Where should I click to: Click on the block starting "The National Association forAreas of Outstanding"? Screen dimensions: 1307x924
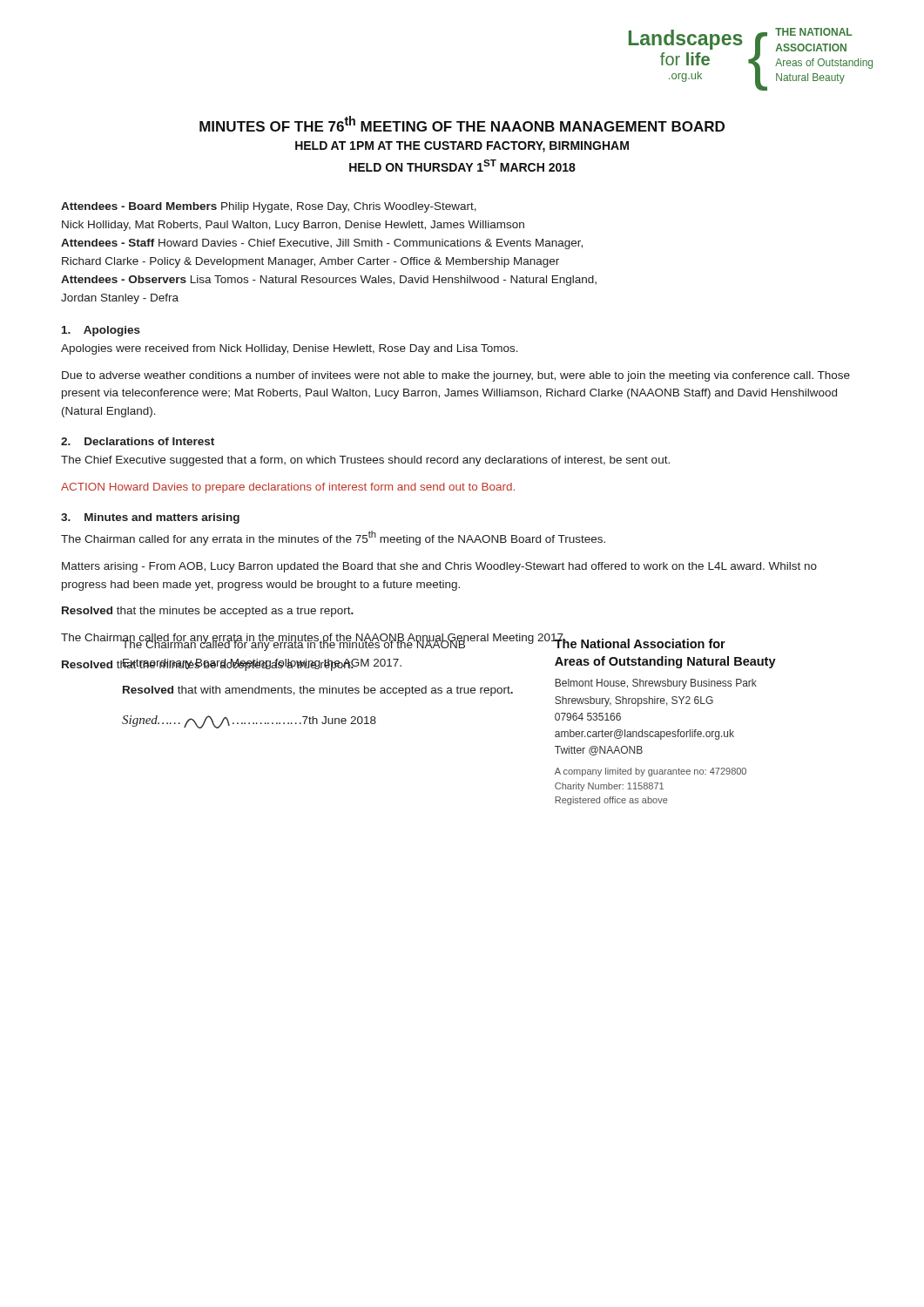(x=739, y=722)
